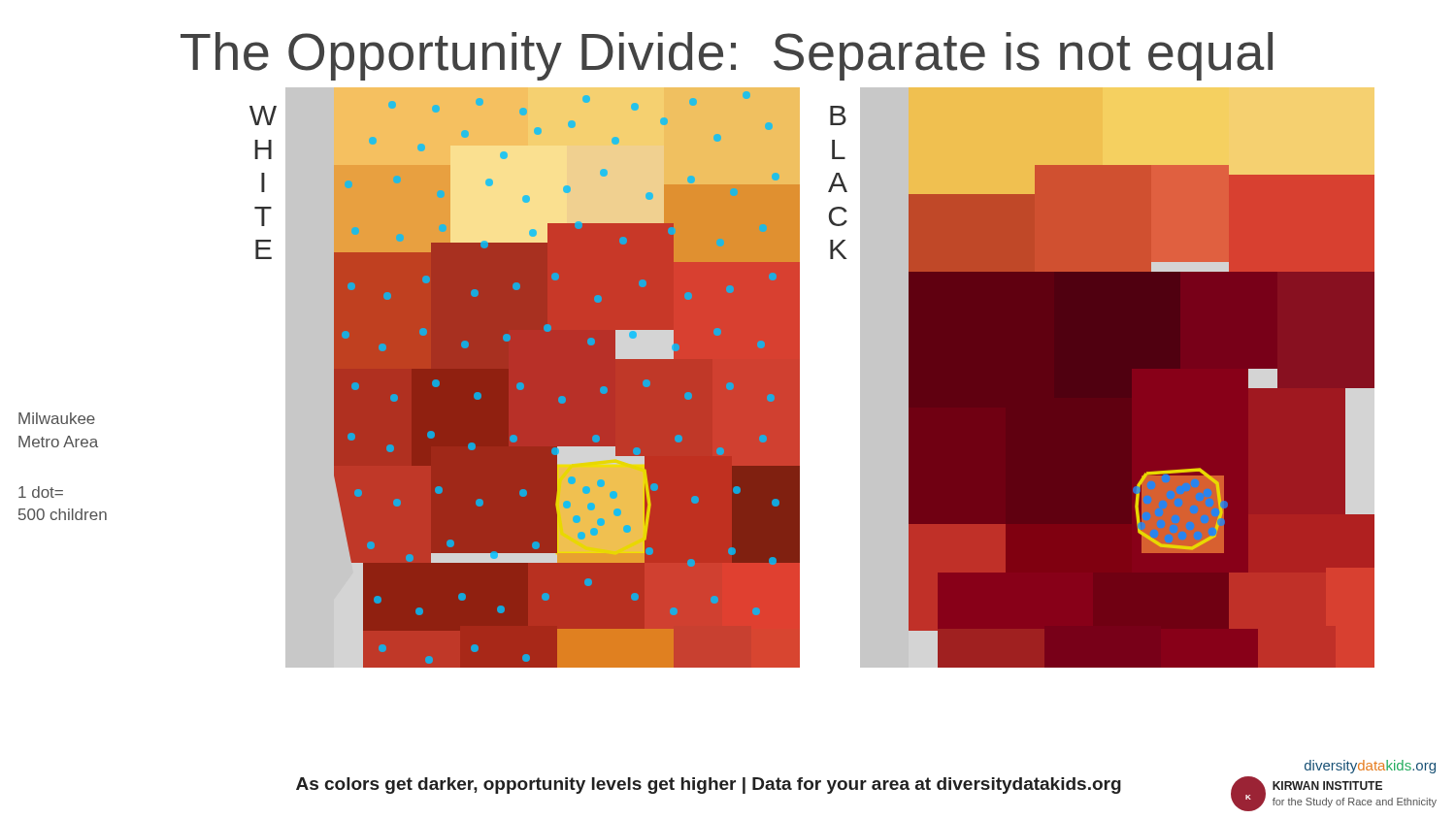The image size is (1456, 819).
Task: Where does it say "1 dot=500 children"?
Action: tap(62, 504)
